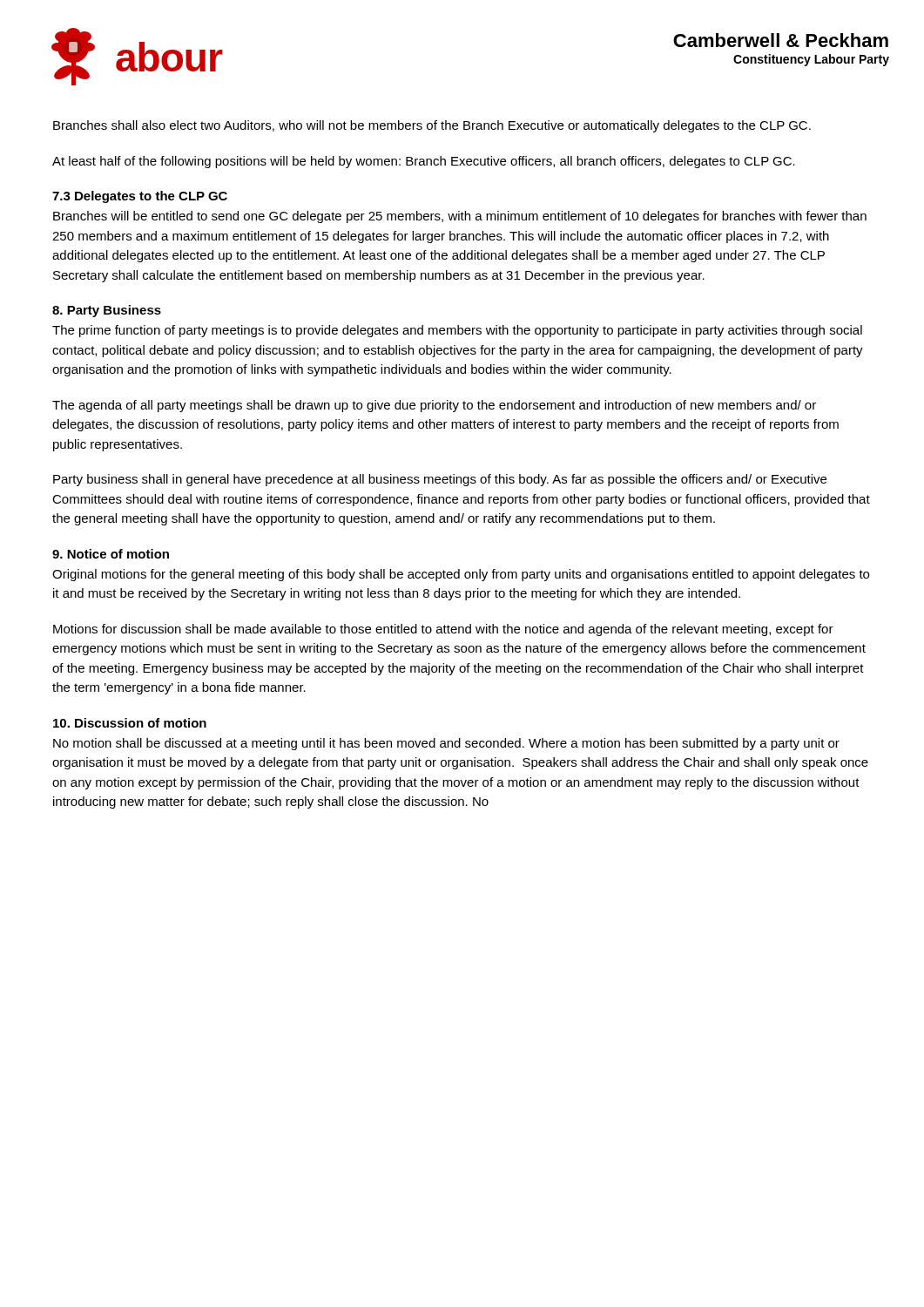
Task: Find the section header on this page that starts "10. Discussion of"
Action: point(130,722)
